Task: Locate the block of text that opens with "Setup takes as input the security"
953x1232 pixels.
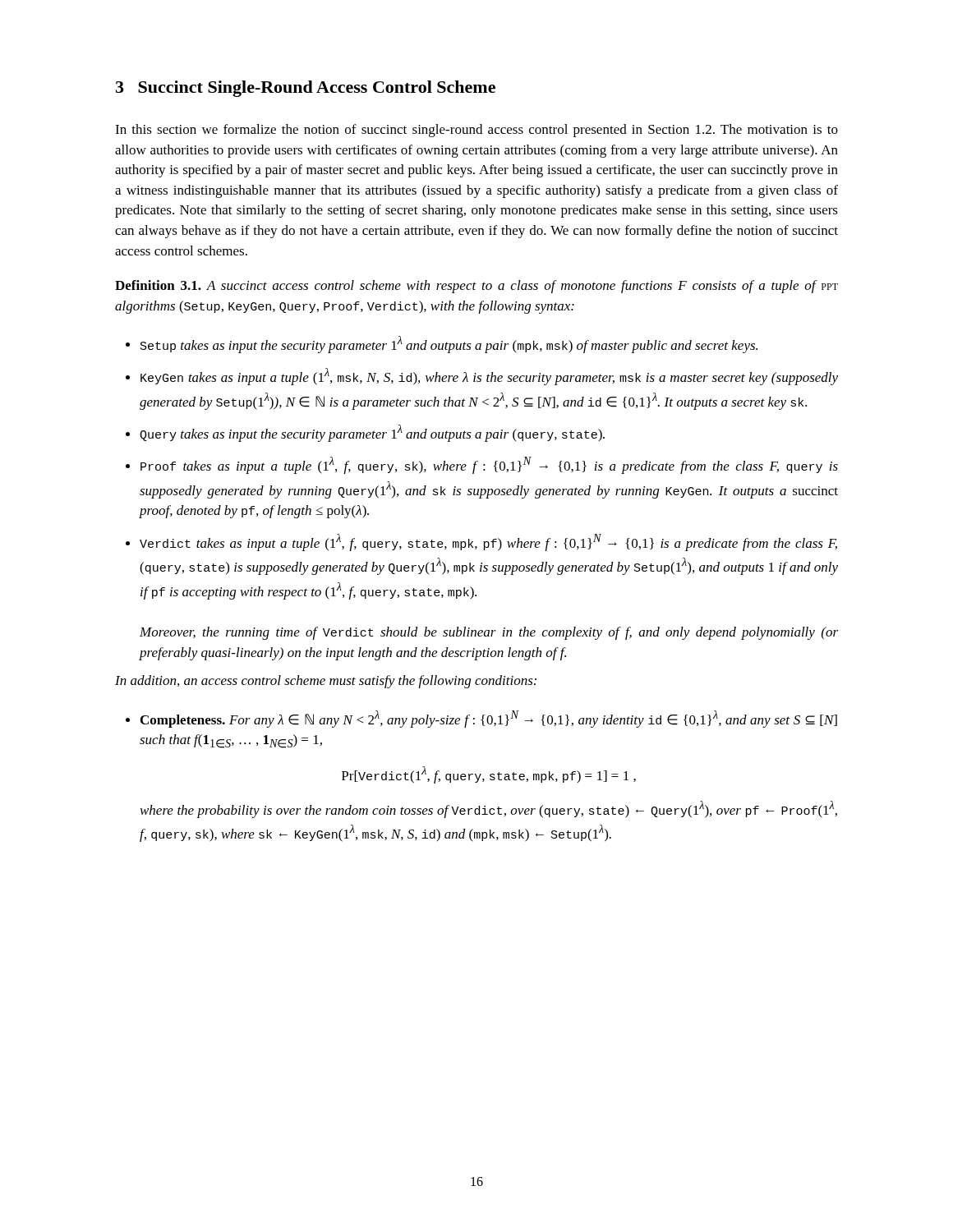Action: pos(449,343)
